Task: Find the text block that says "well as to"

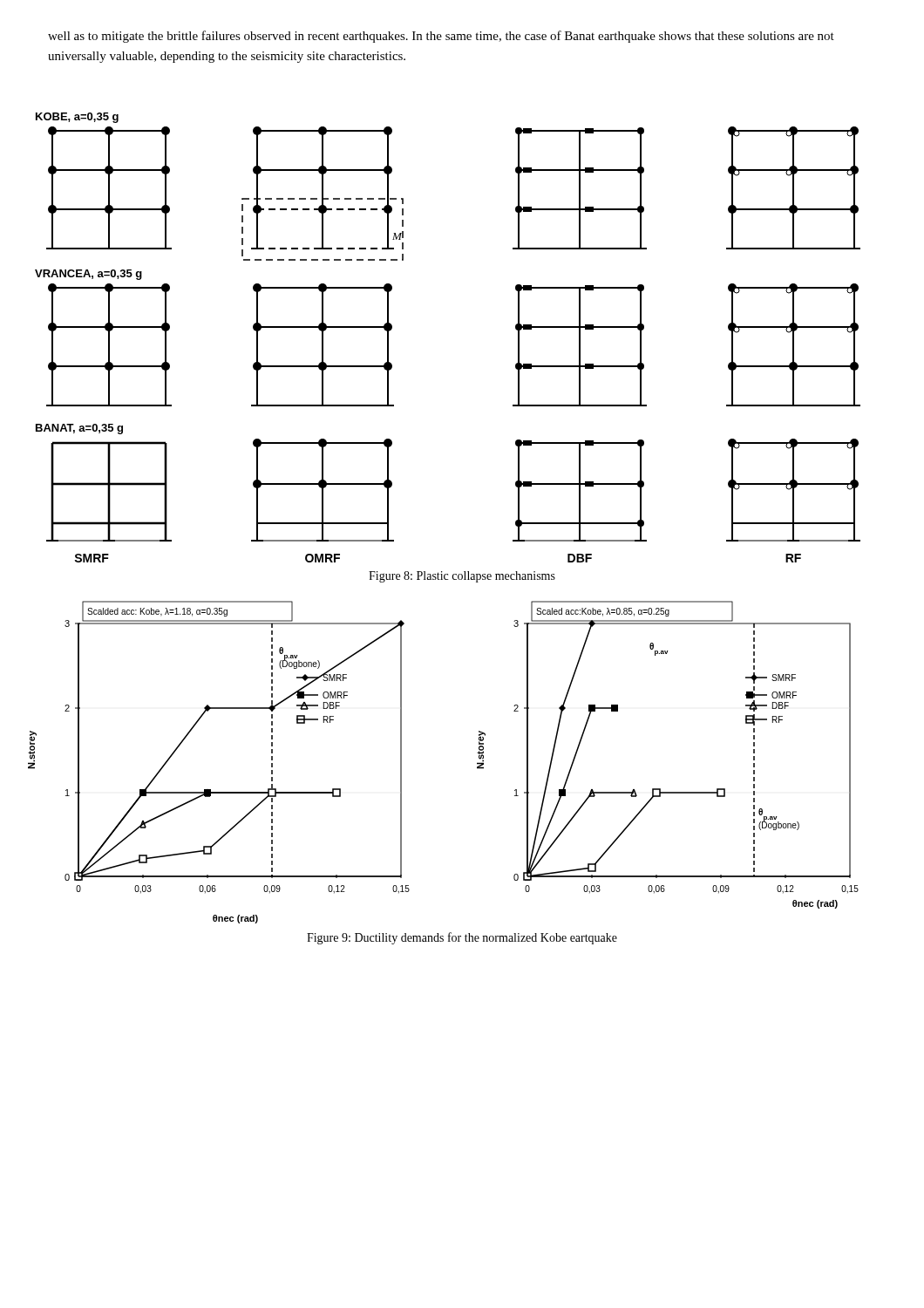Action: click(441, 46)
